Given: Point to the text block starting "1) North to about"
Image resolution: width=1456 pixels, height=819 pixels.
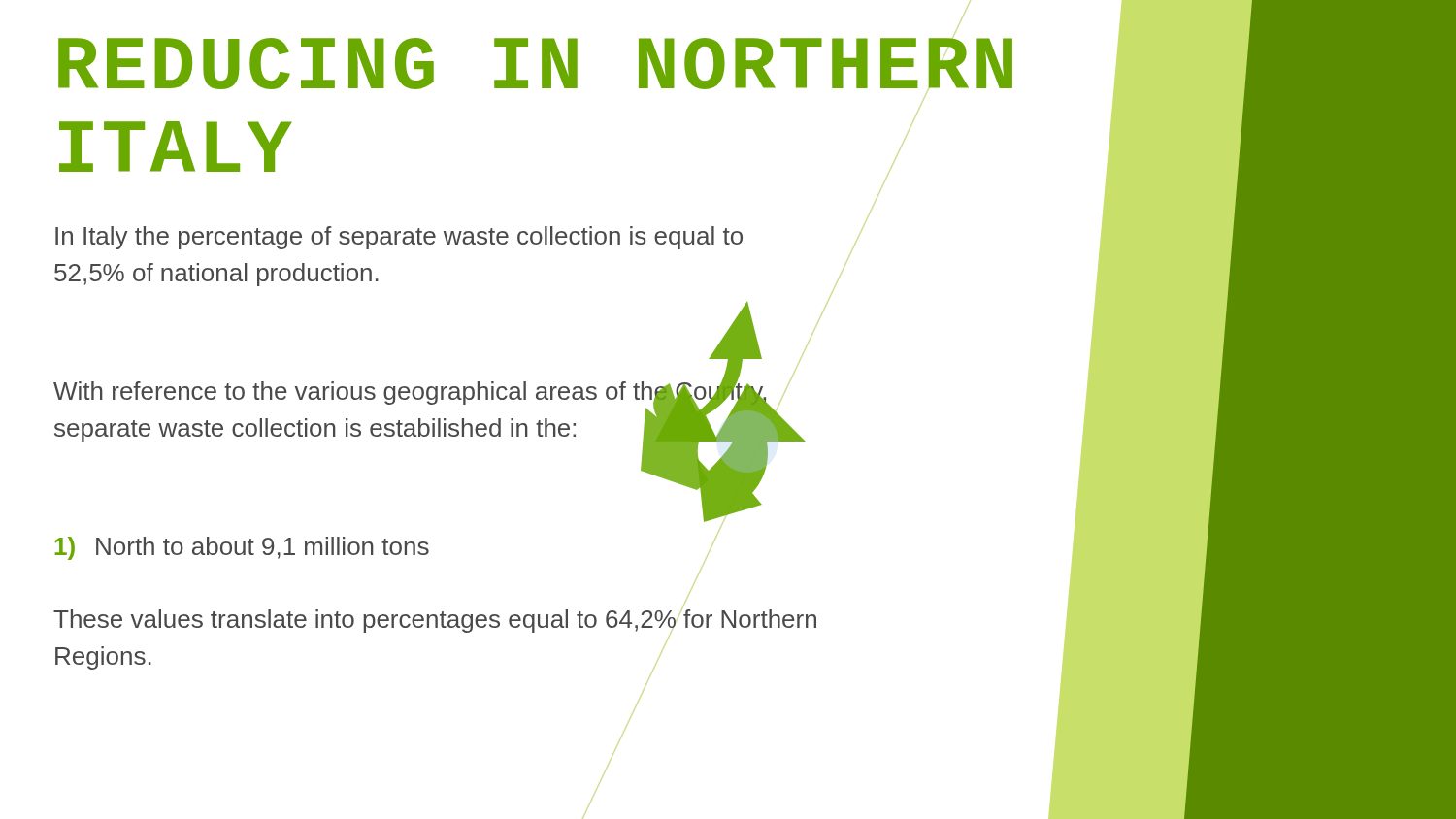Looking at the screenshot, I should 241,547.
